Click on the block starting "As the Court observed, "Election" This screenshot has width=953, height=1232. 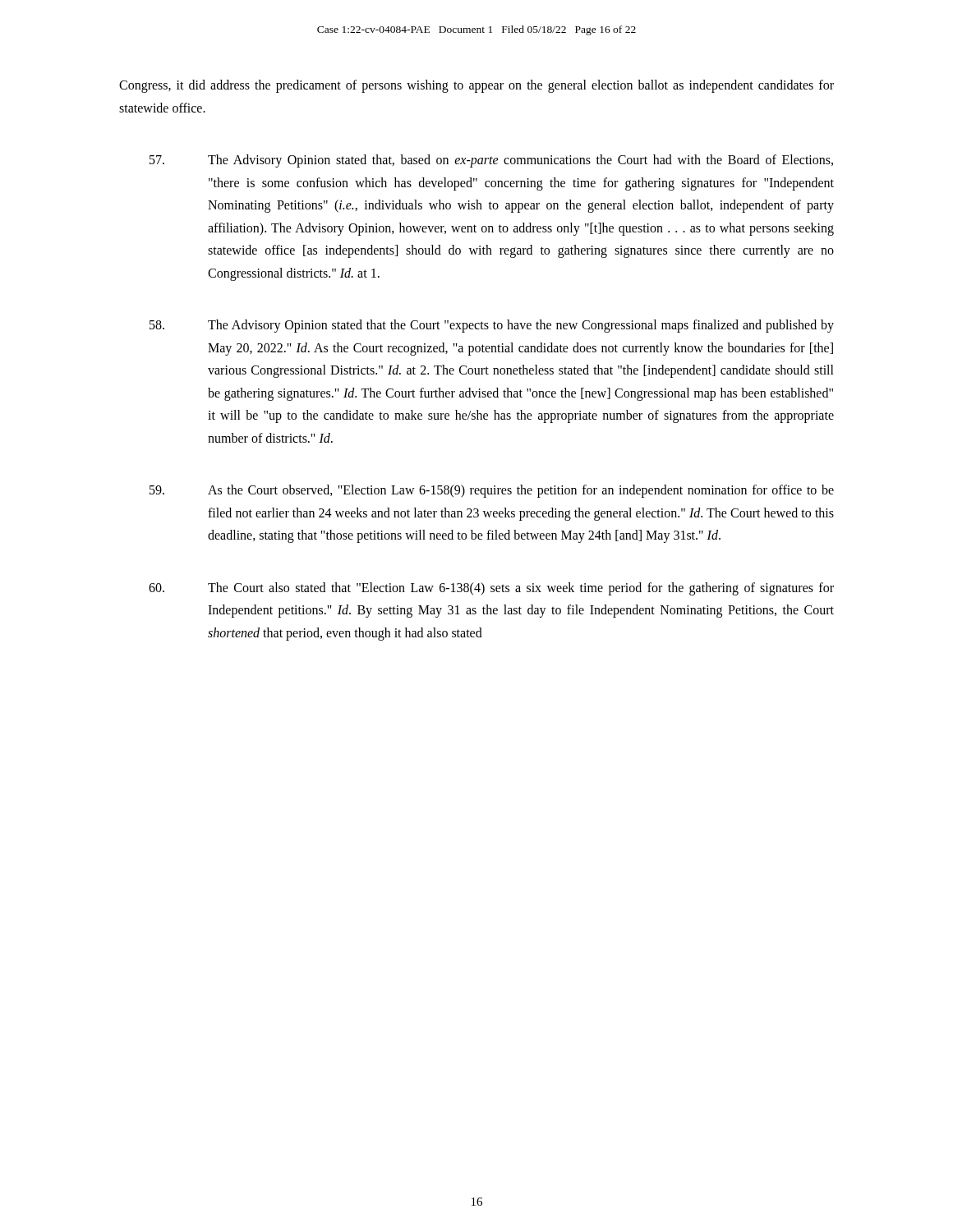pos(476,513)
